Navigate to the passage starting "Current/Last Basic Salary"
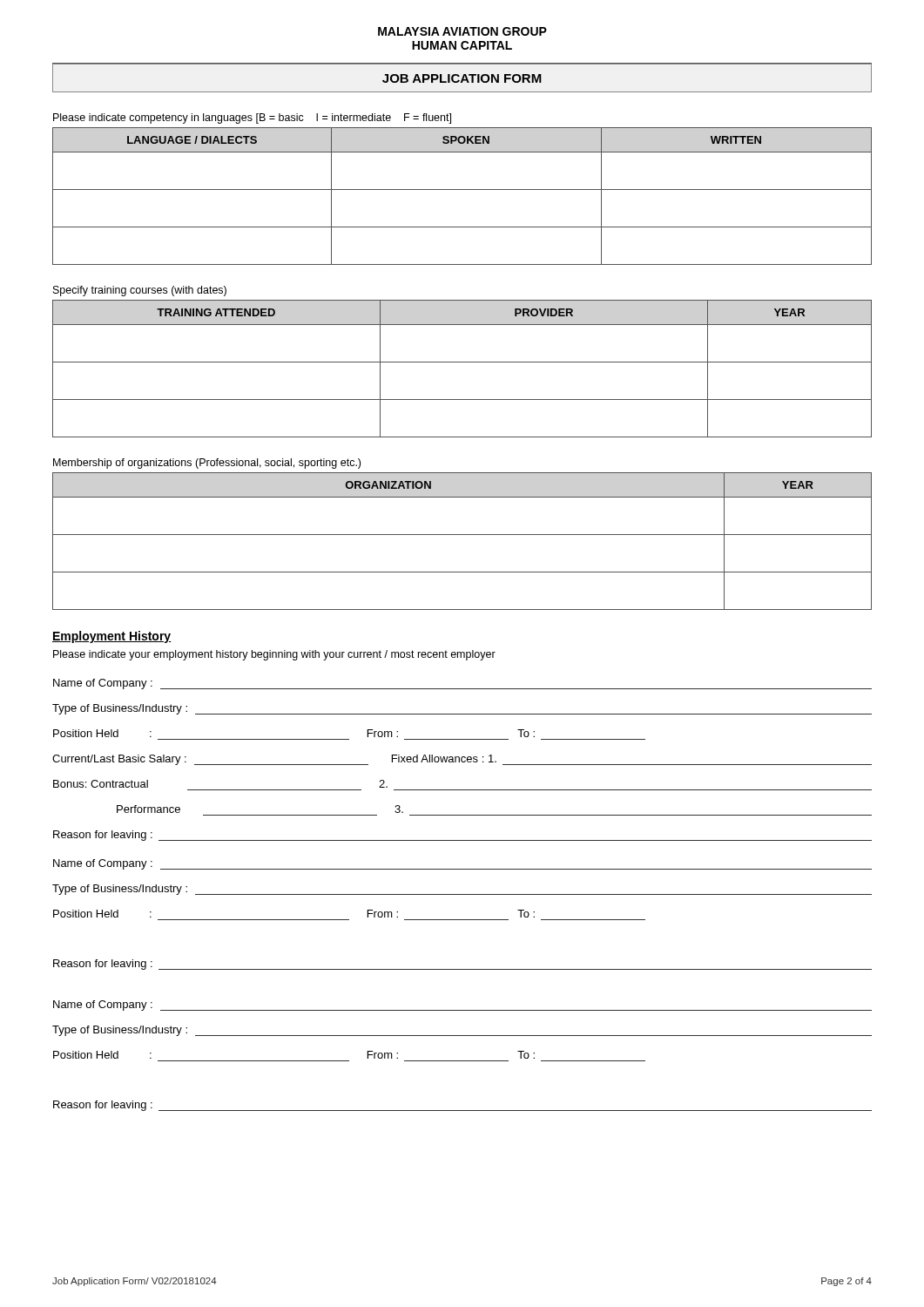Screen dimensions: 1307x924 pyautogui.click(x=462, y=757)
